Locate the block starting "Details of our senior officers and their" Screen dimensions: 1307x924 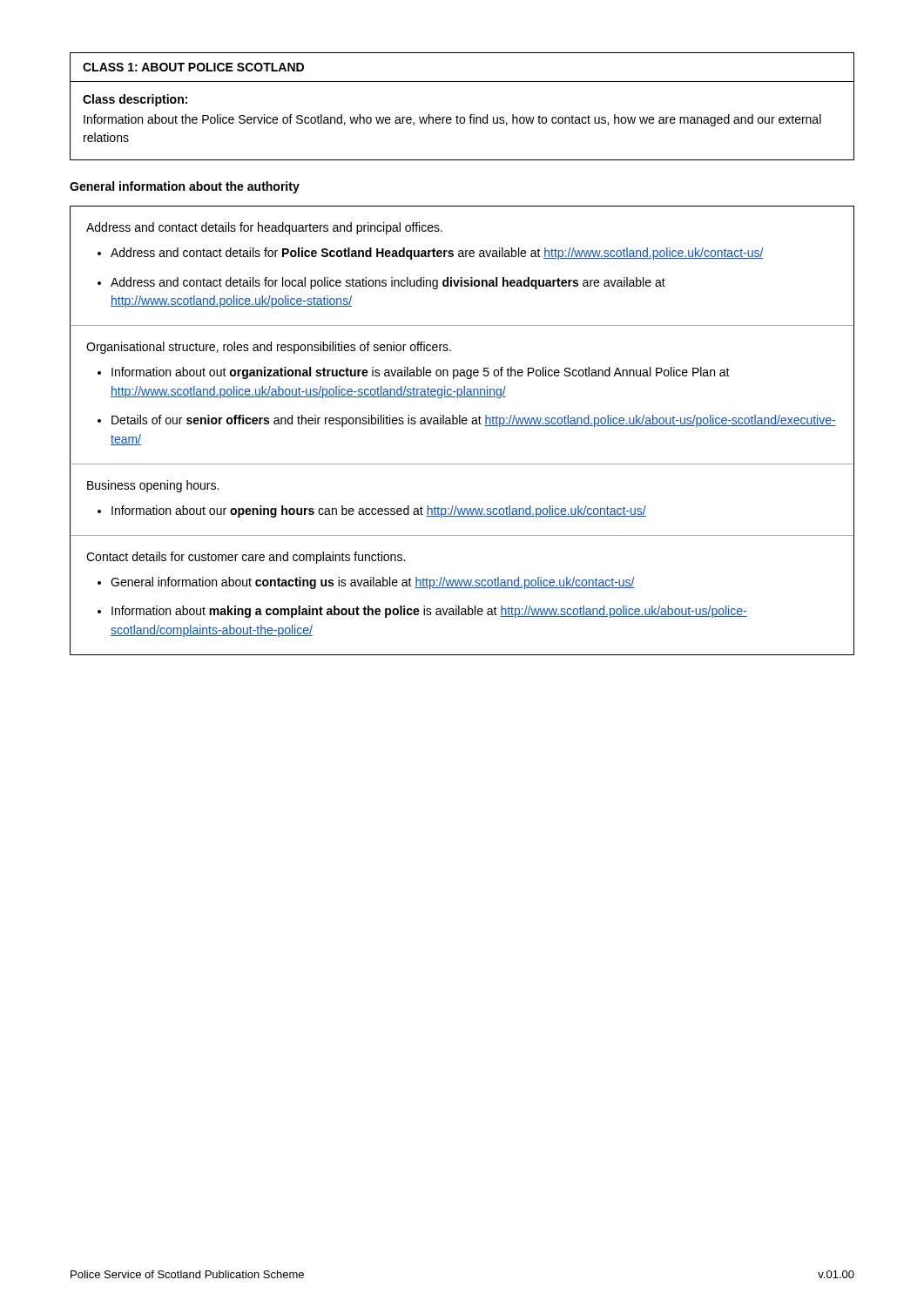click(x=473, y=430)
